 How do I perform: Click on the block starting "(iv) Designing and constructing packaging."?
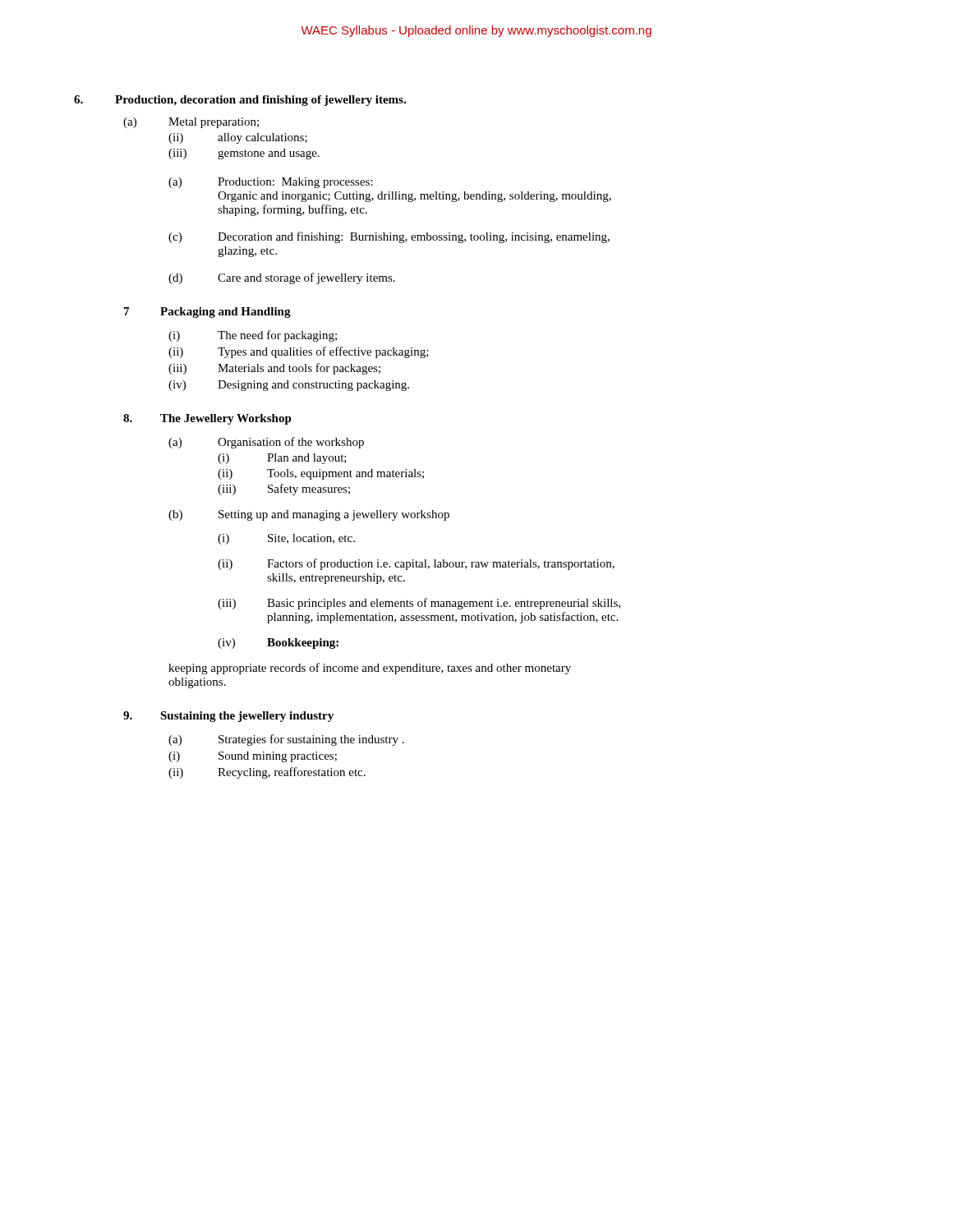[x=289, y=385]
